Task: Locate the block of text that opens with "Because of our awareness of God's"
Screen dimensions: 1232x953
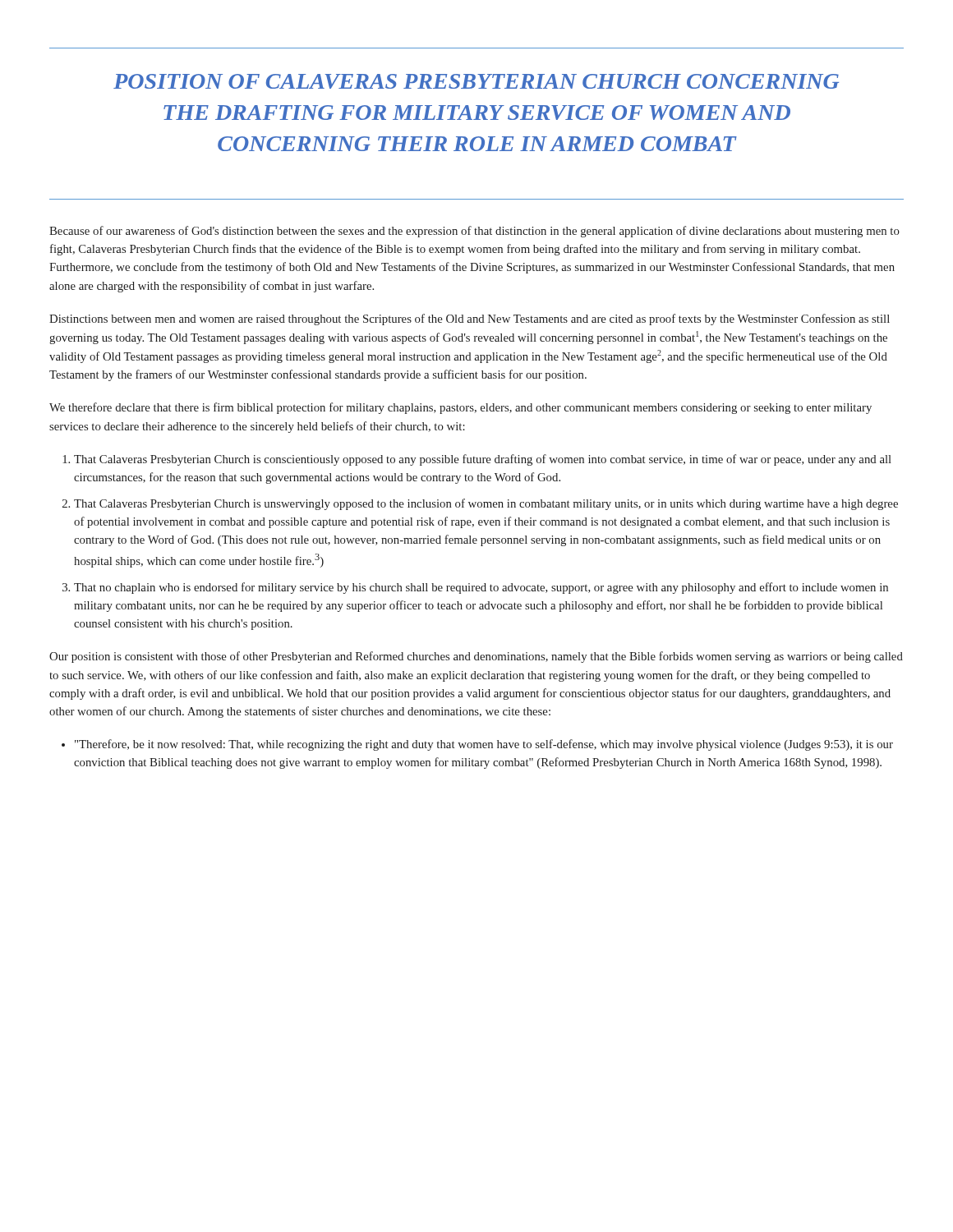Action: [474, 258]
